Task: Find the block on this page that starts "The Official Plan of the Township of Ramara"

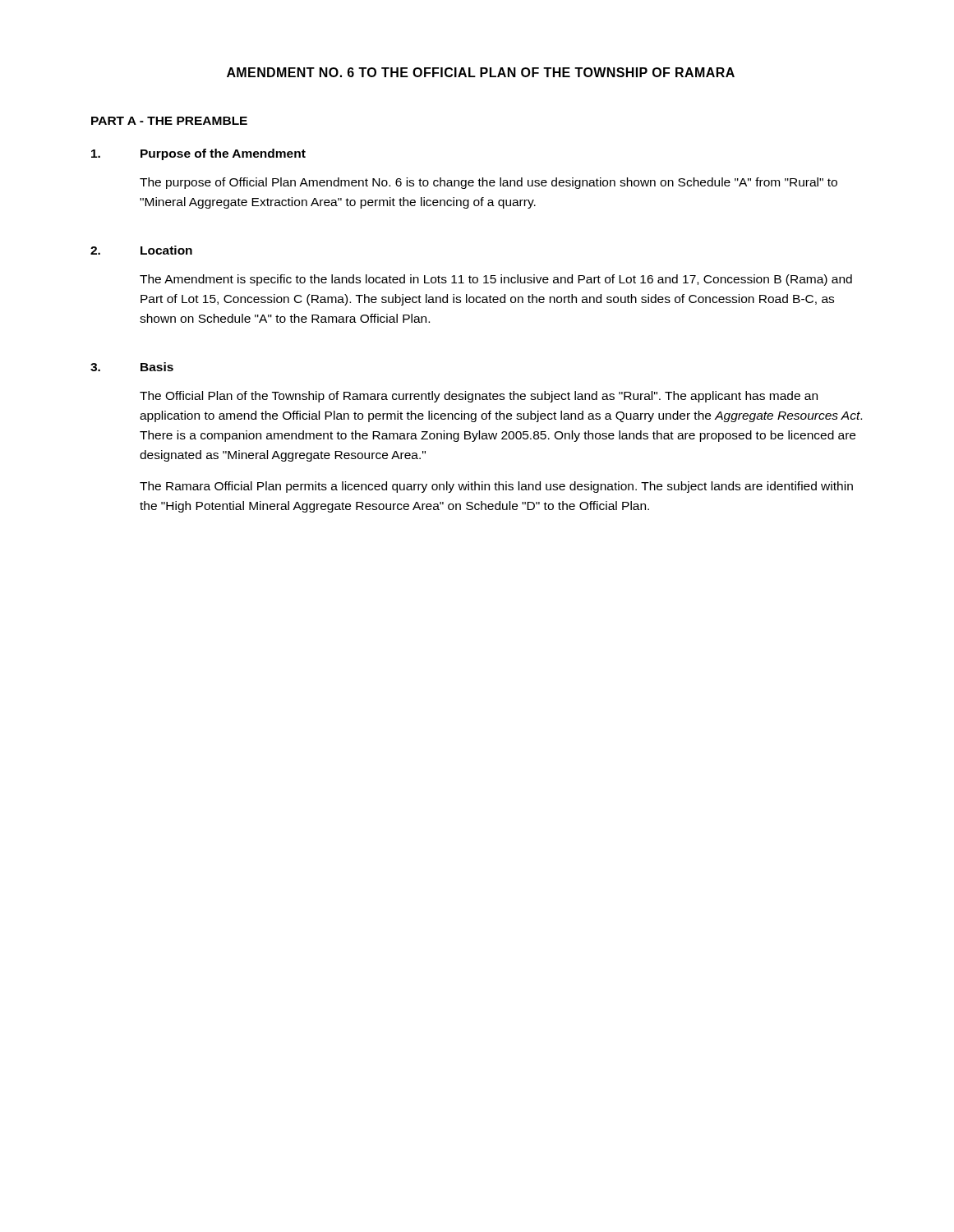Action: point(501,425)
